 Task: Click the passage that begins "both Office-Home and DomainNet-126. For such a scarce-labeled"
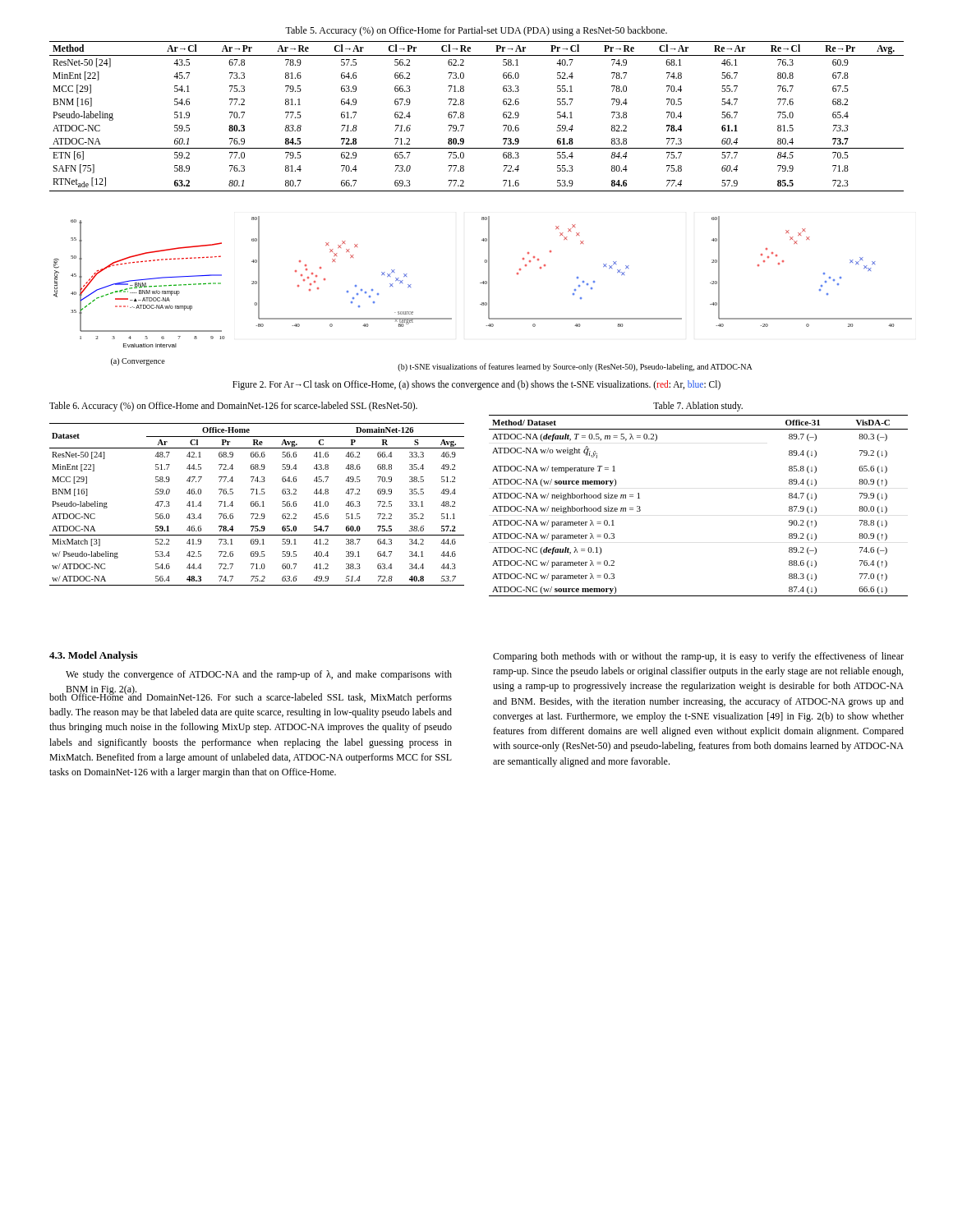coord(251,735)
